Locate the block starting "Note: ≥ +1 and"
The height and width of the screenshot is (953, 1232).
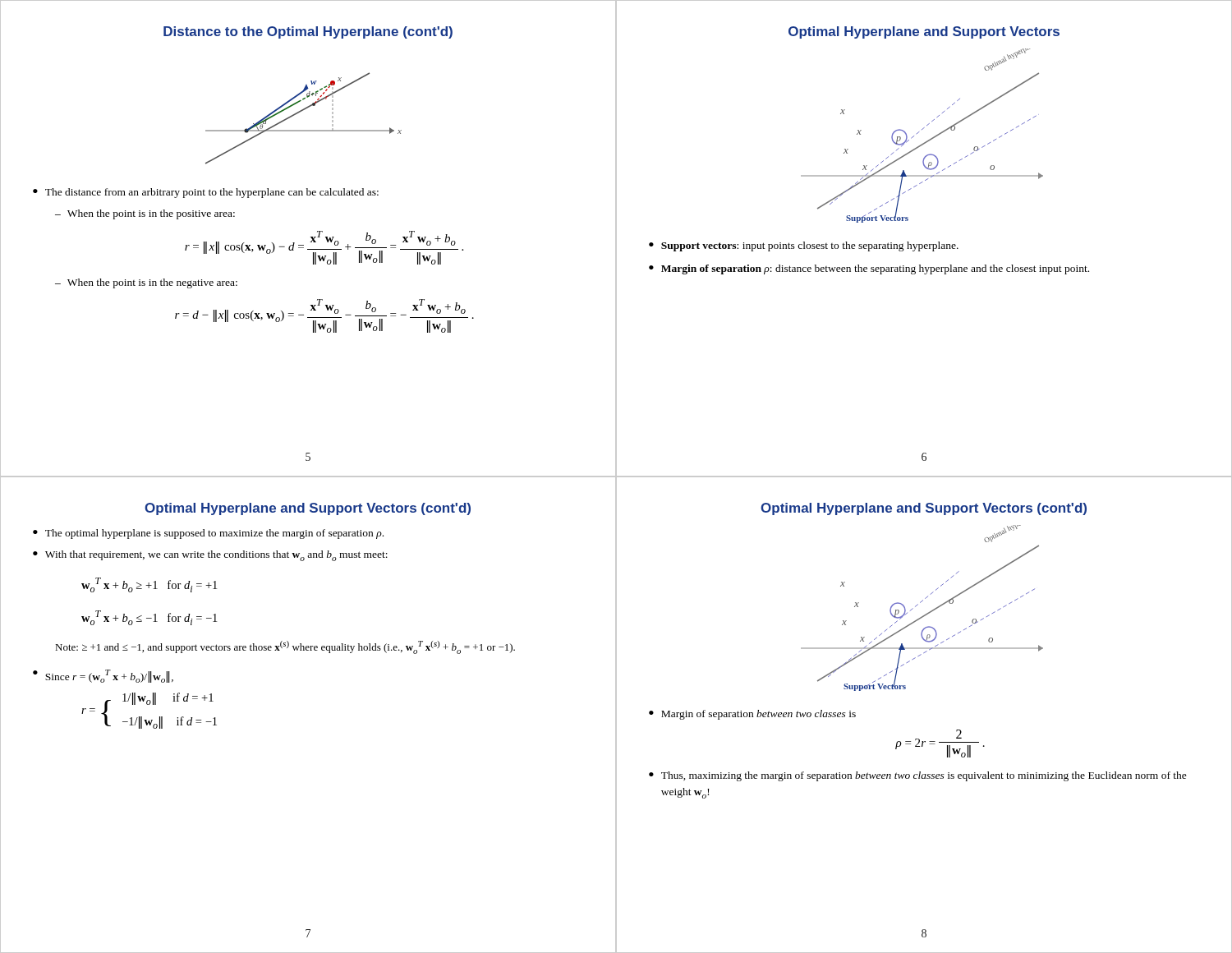[x=285, y=647]
